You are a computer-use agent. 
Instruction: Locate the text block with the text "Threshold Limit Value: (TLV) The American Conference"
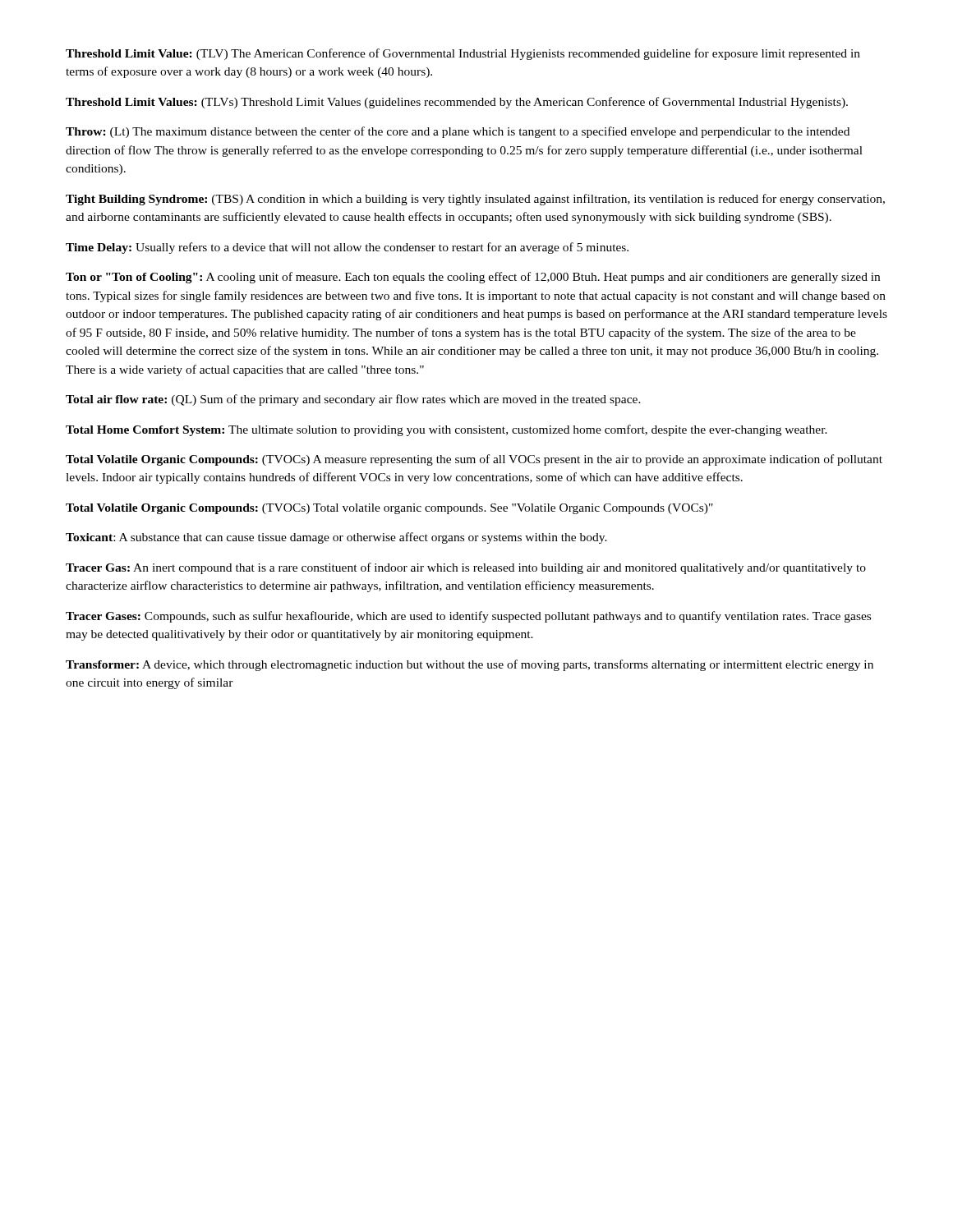tap(463, 62)
